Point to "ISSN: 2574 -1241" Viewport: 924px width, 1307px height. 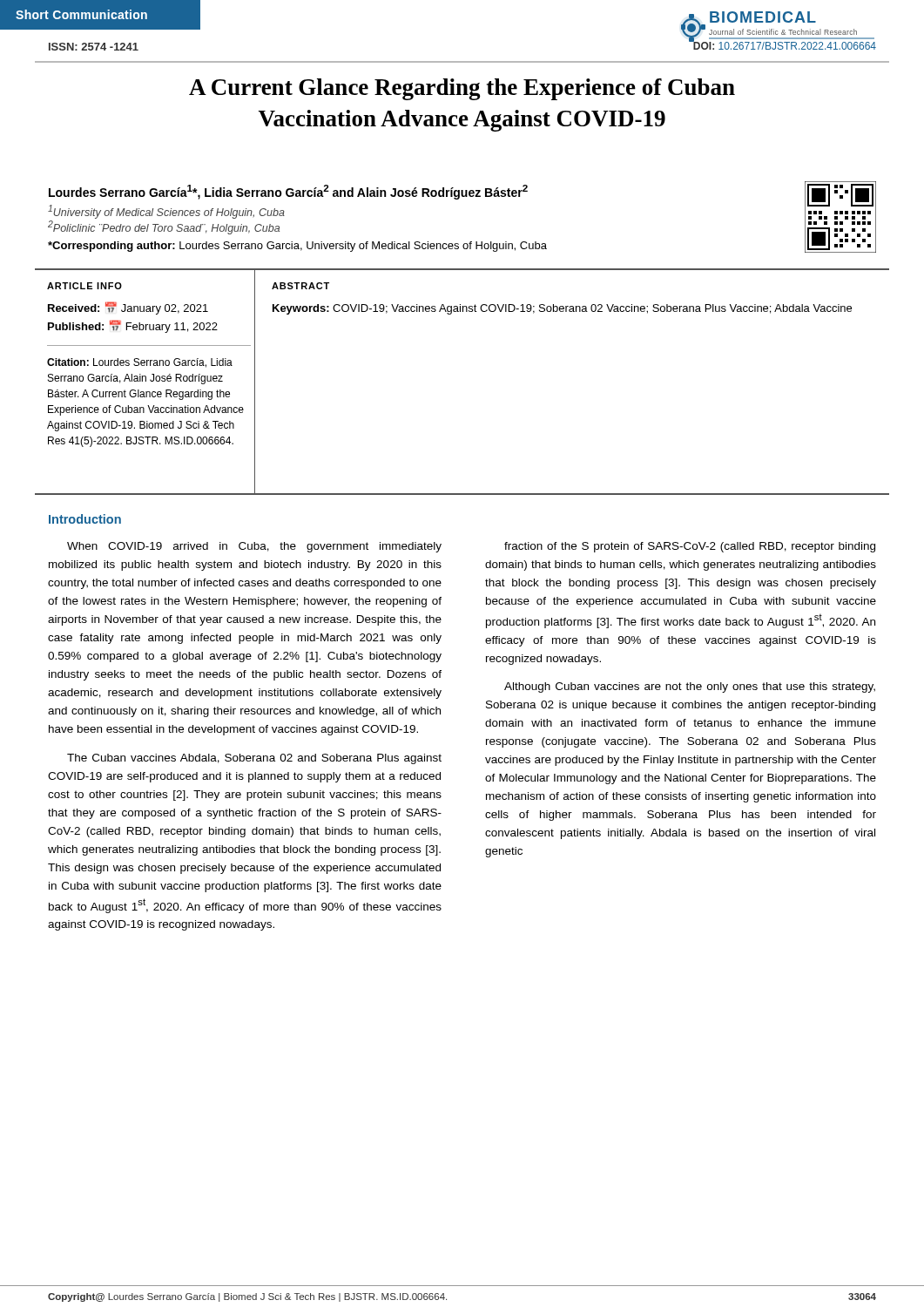click(93, 47)
